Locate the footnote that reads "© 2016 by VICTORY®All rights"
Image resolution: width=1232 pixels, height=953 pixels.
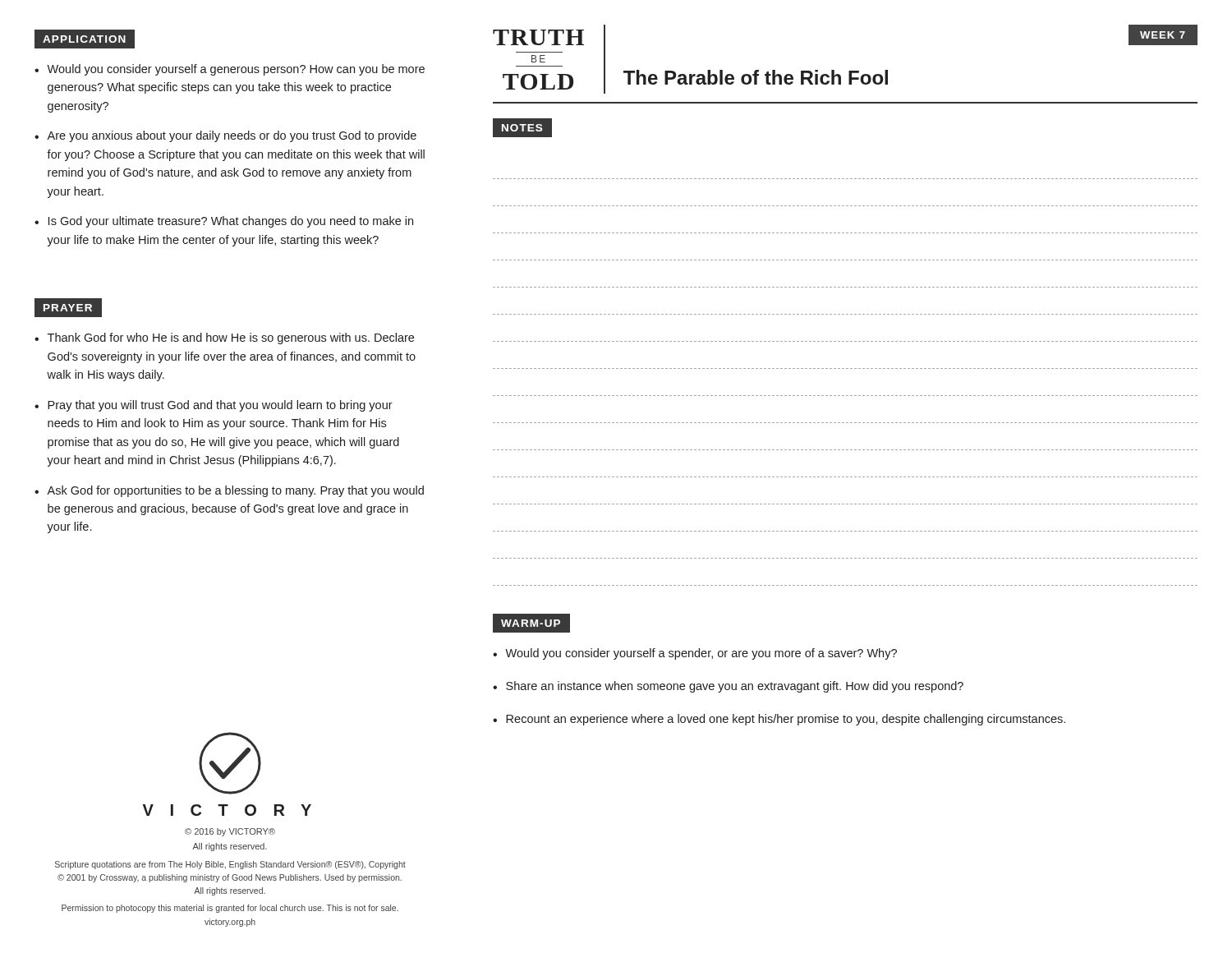[x=230, y=877]
